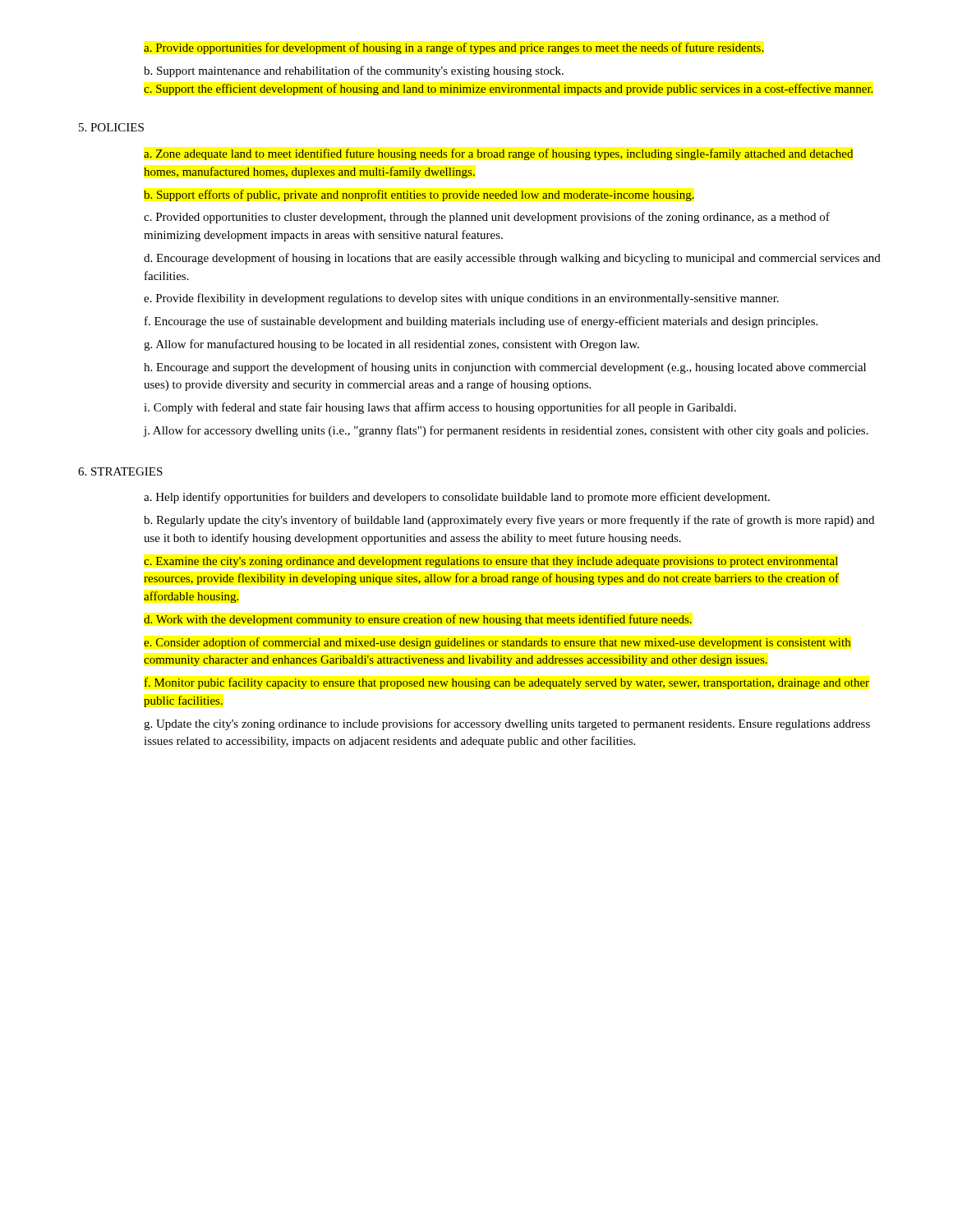Click on the element starting "a. Help identify opportunities for builders and"
The image size is (953, 1232).
(457, 497)
